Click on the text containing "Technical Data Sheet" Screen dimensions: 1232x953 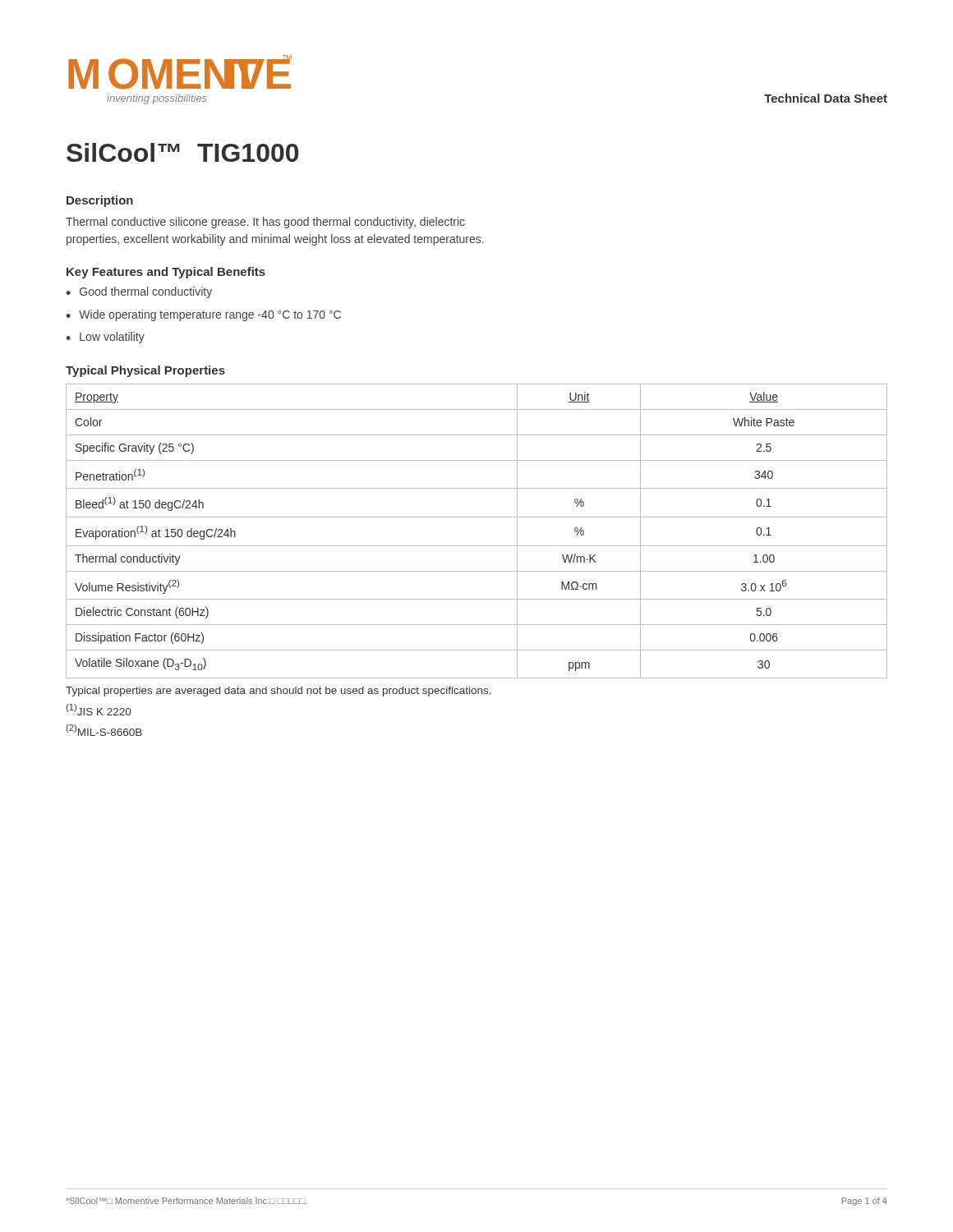[826, 98]
